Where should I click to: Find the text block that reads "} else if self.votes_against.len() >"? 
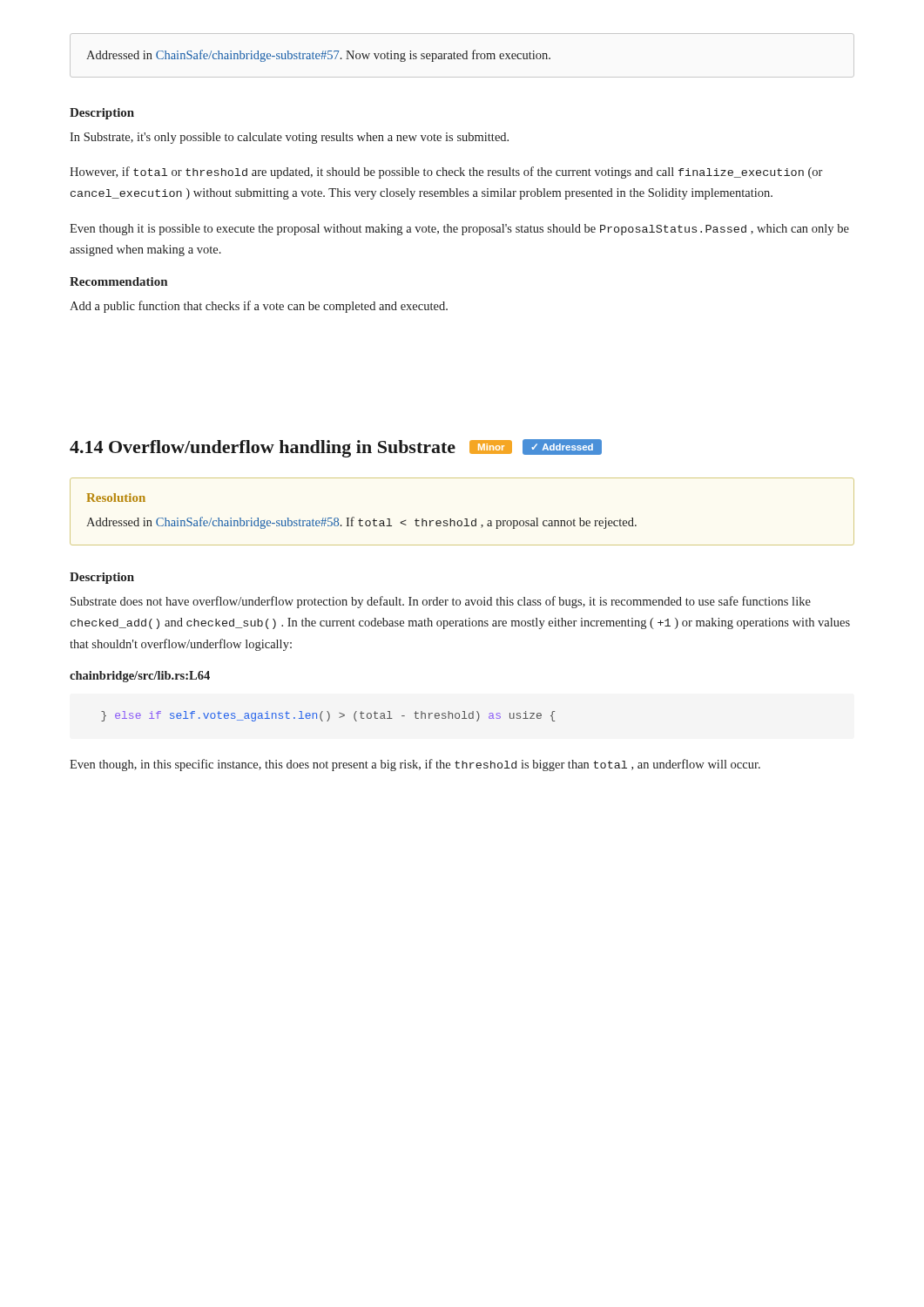[x=322, y=716]
